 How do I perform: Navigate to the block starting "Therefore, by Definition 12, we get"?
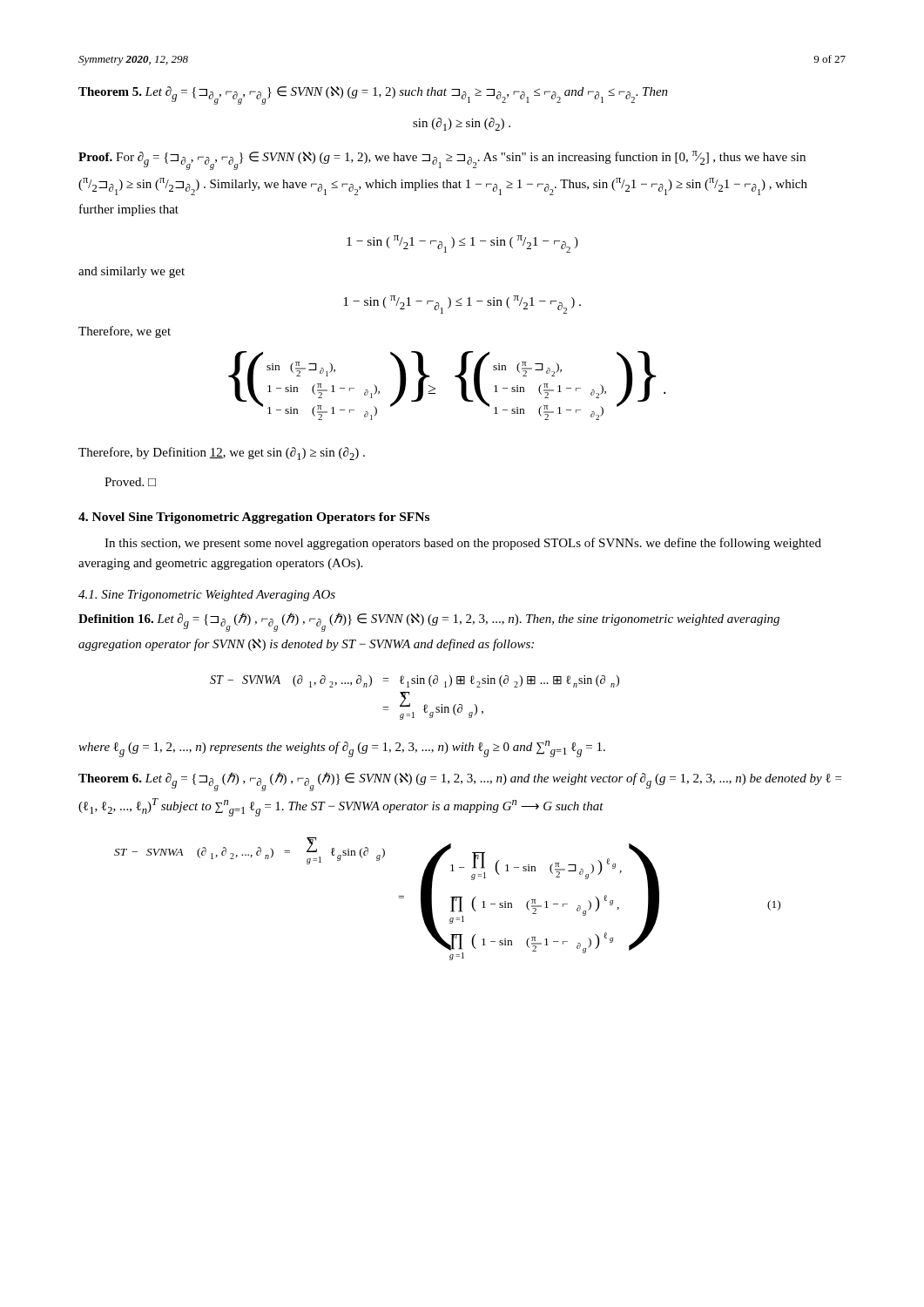pos(222,454)
